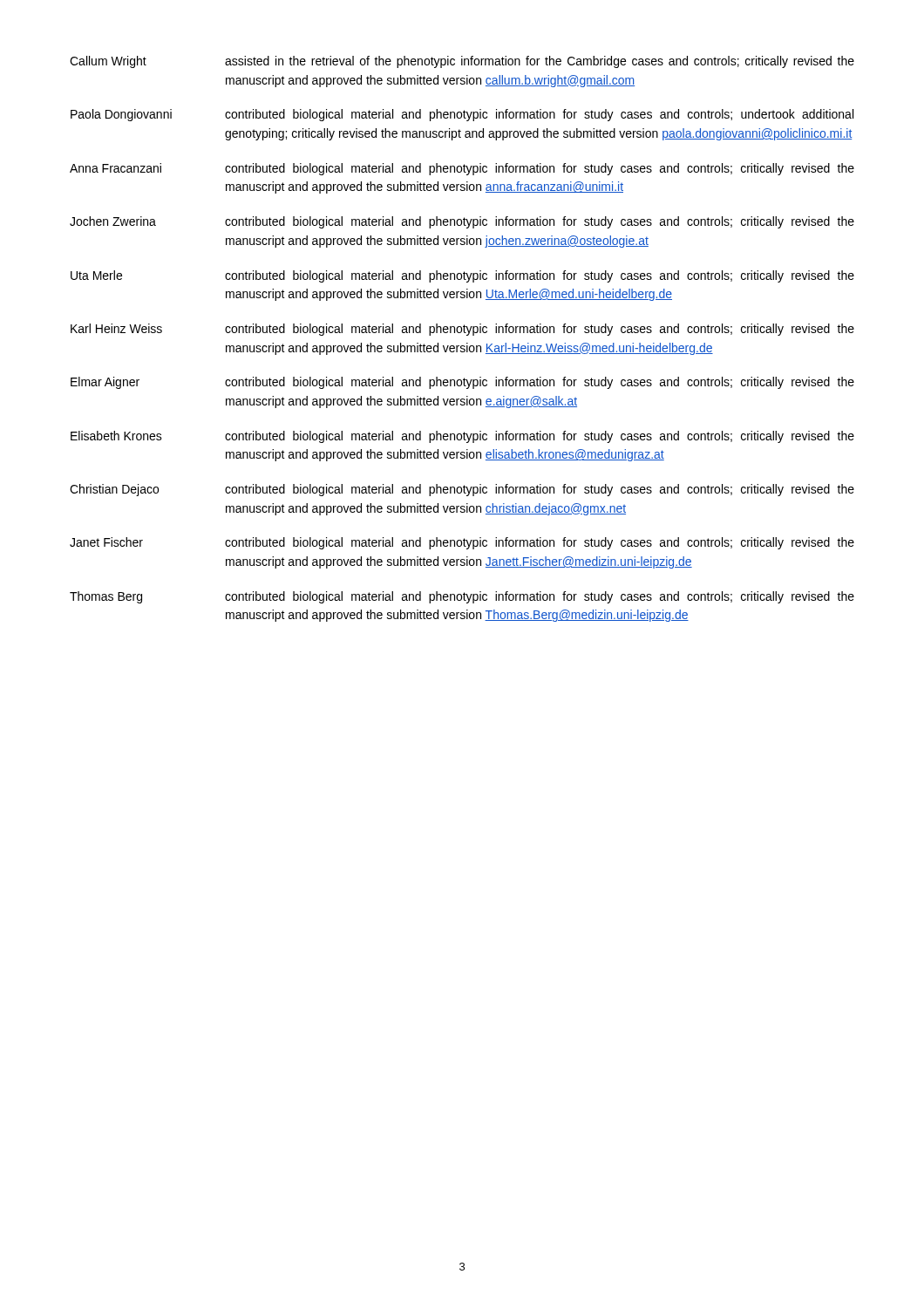Locate the block starting "Anna Fracanzani contributed biological"

tap(462, 178)
